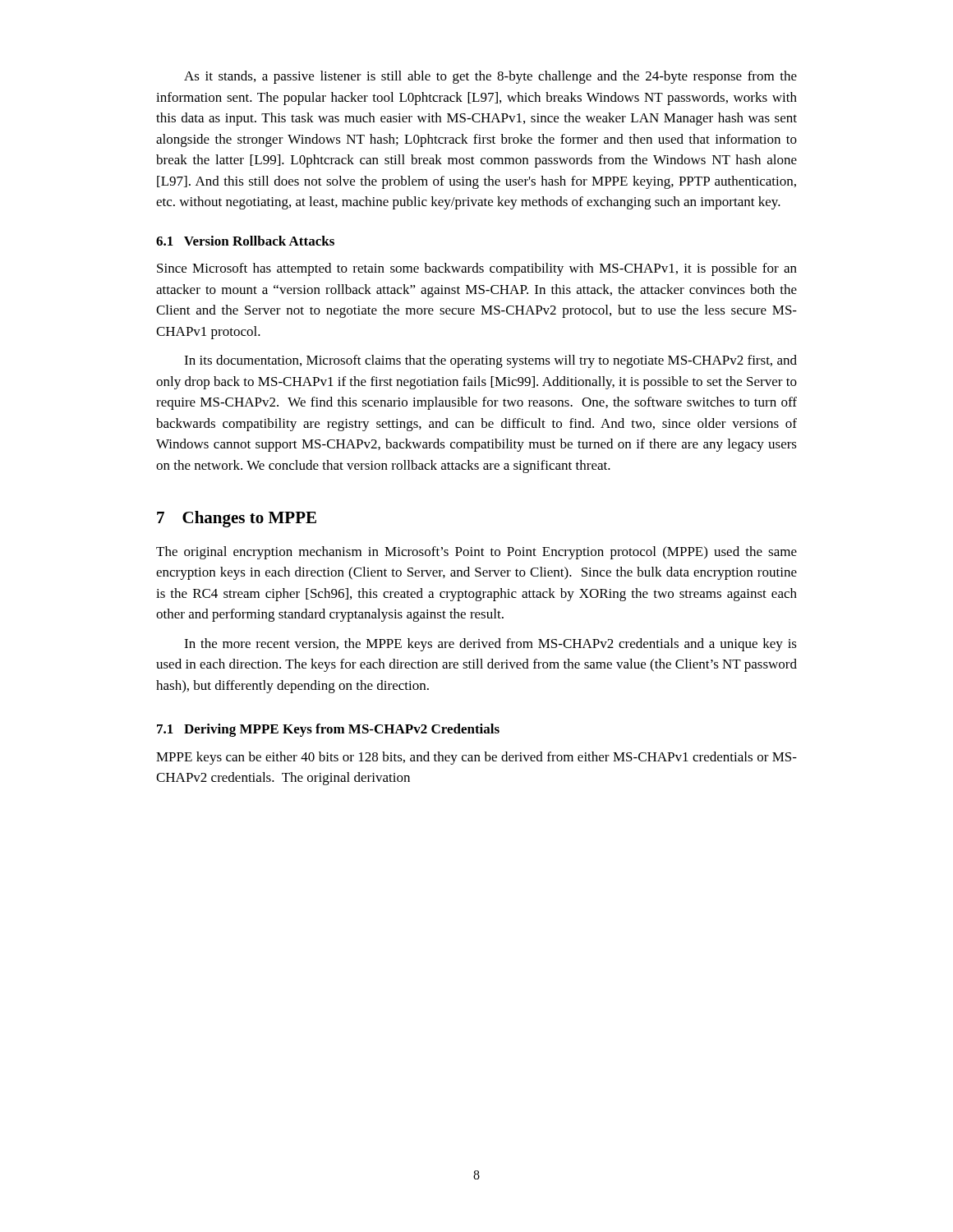Click on the passage starting "MPPE keys can be either"
953x1232 pixels.
pos(476,767)
